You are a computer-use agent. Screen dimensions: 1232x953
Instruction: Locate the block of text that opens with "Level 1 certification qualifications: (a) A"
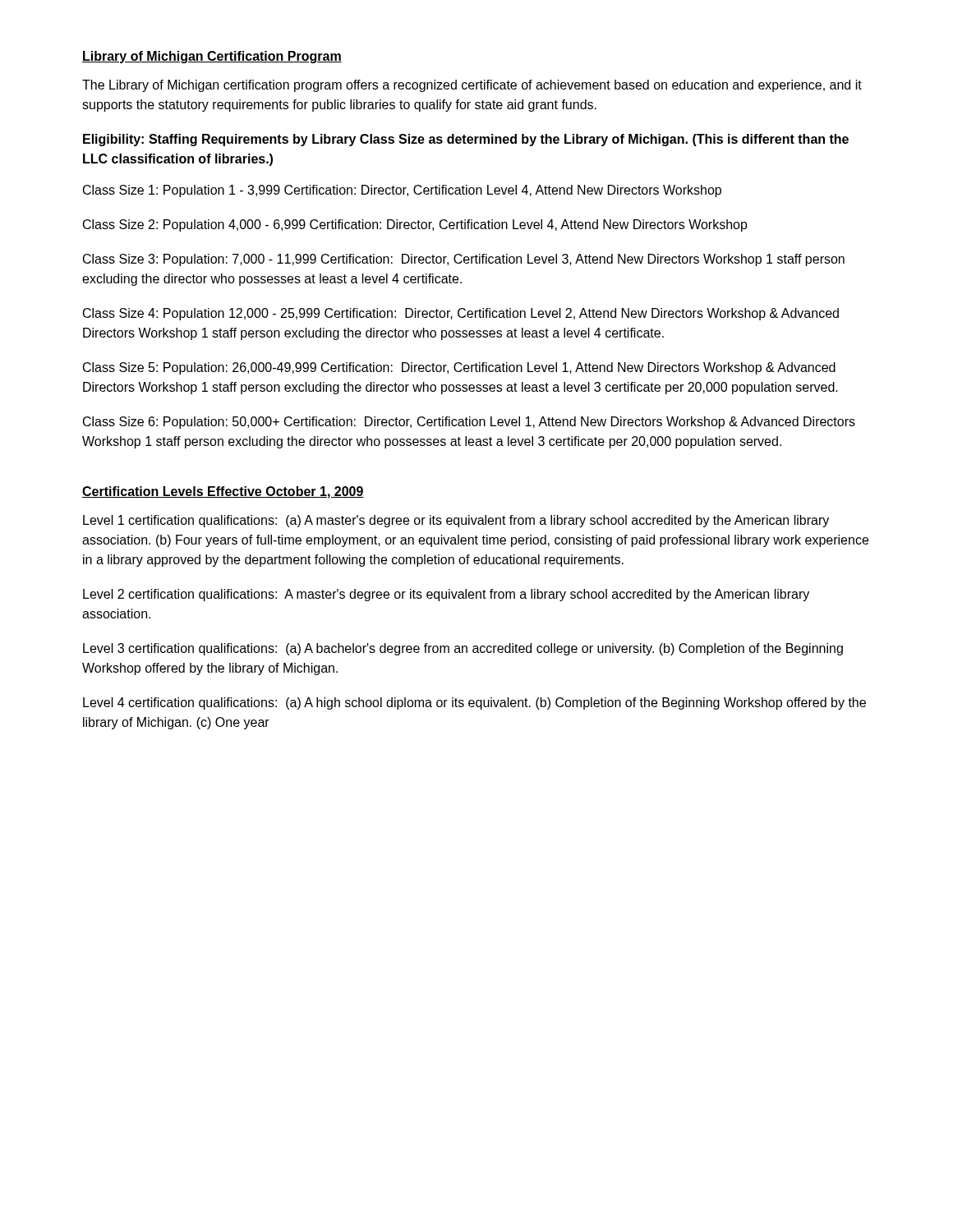point(476,540)
